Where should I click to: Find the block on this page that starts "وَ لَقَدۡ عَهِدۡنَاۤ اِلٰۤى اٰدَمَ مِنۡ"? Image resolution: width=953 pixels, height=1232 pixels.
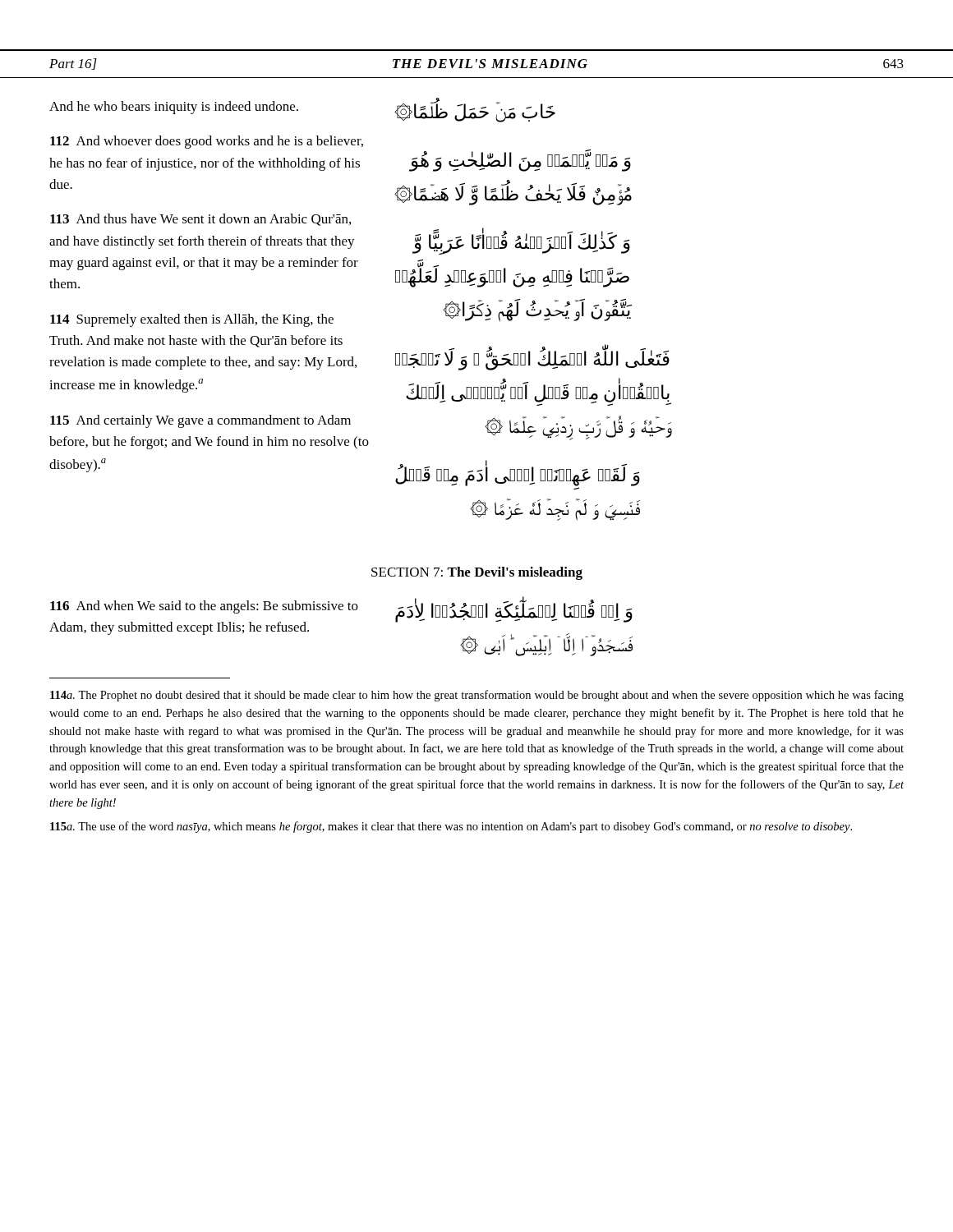pyautogui.click(x=517, y=492)
